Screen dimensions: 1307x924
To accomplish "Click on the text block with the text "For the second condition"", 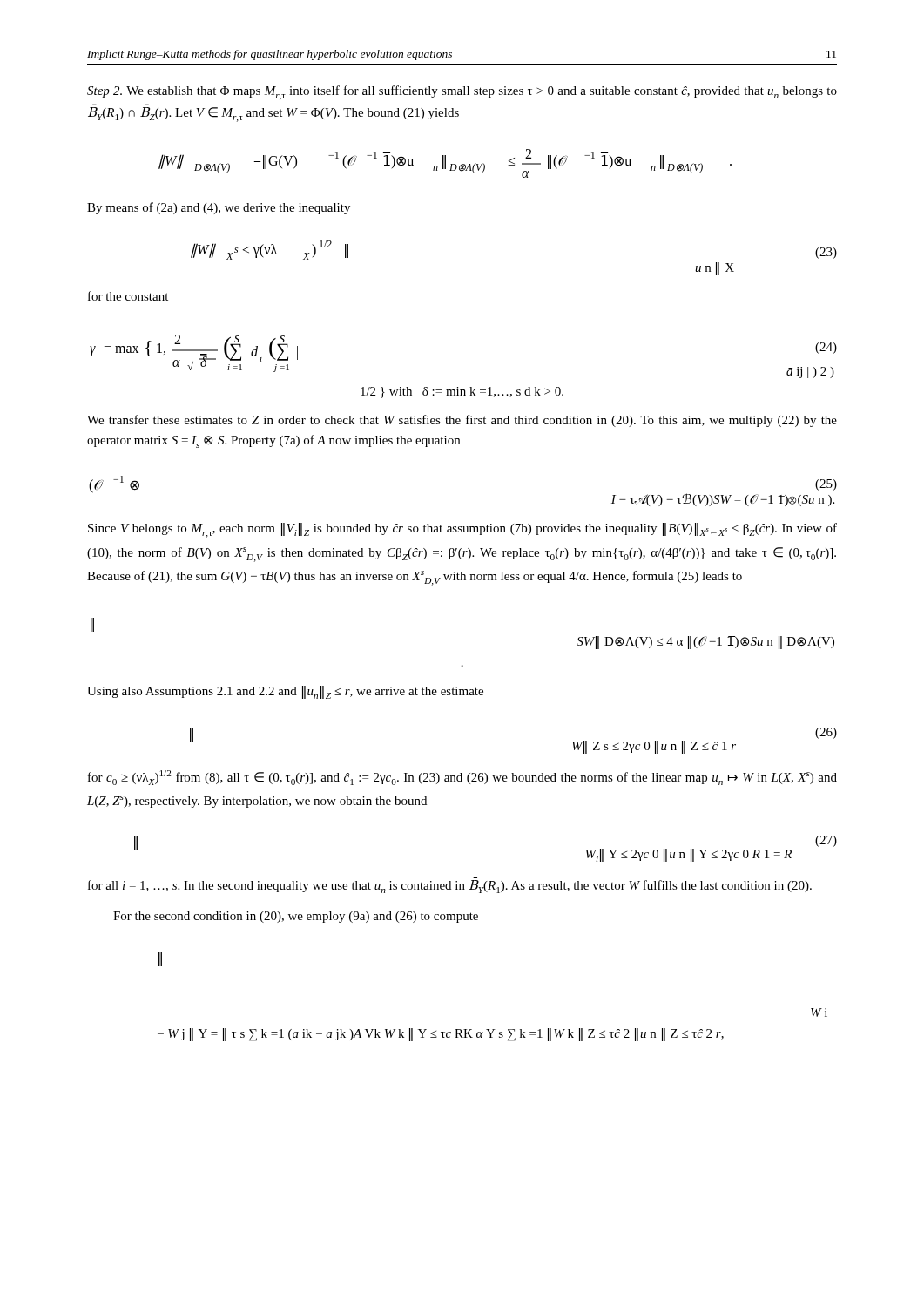I will coord(462,916).
